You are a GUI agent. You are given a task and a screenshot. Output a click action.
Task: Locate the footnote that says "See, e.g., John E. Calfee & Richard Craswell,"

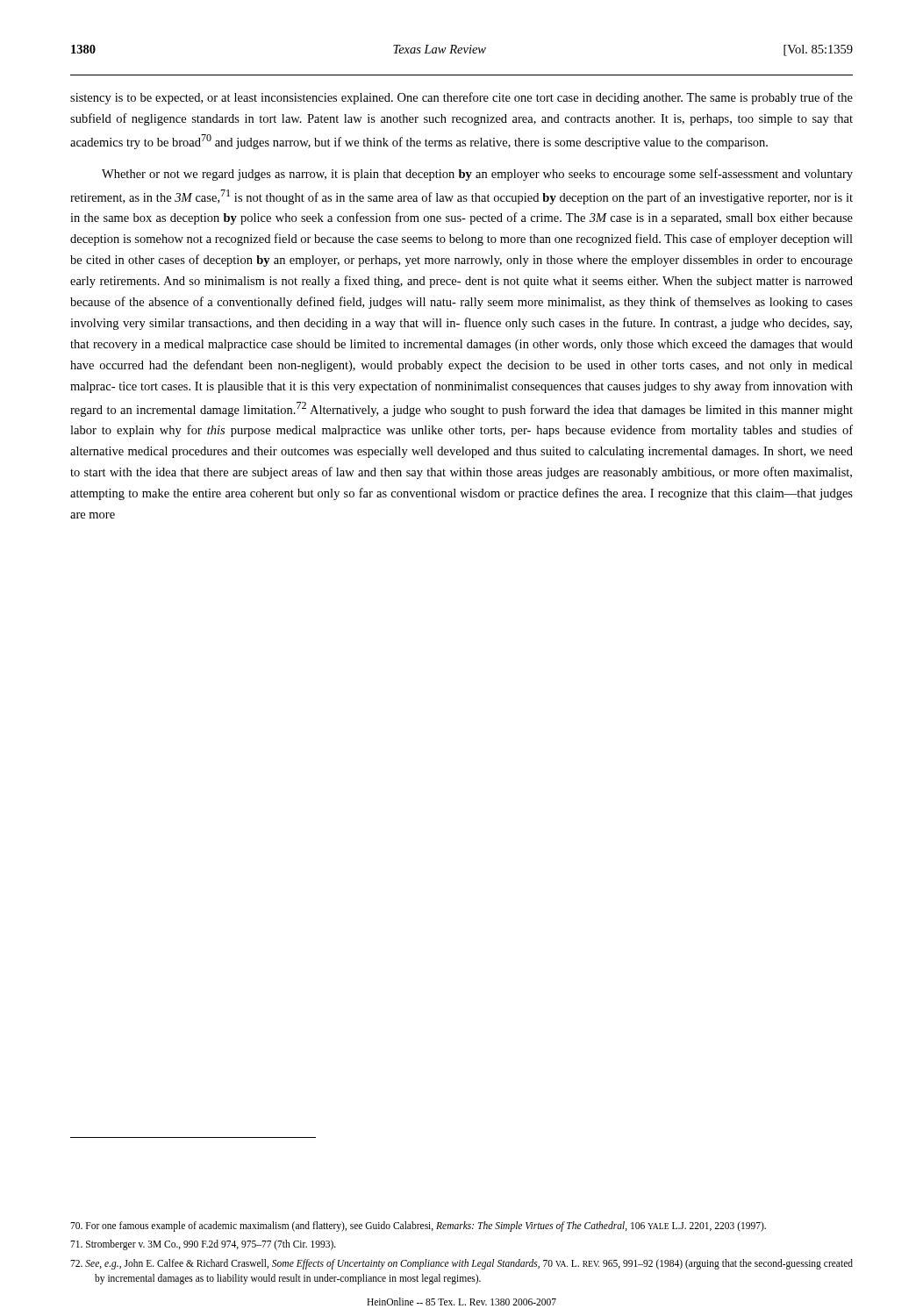point(462,1271)
